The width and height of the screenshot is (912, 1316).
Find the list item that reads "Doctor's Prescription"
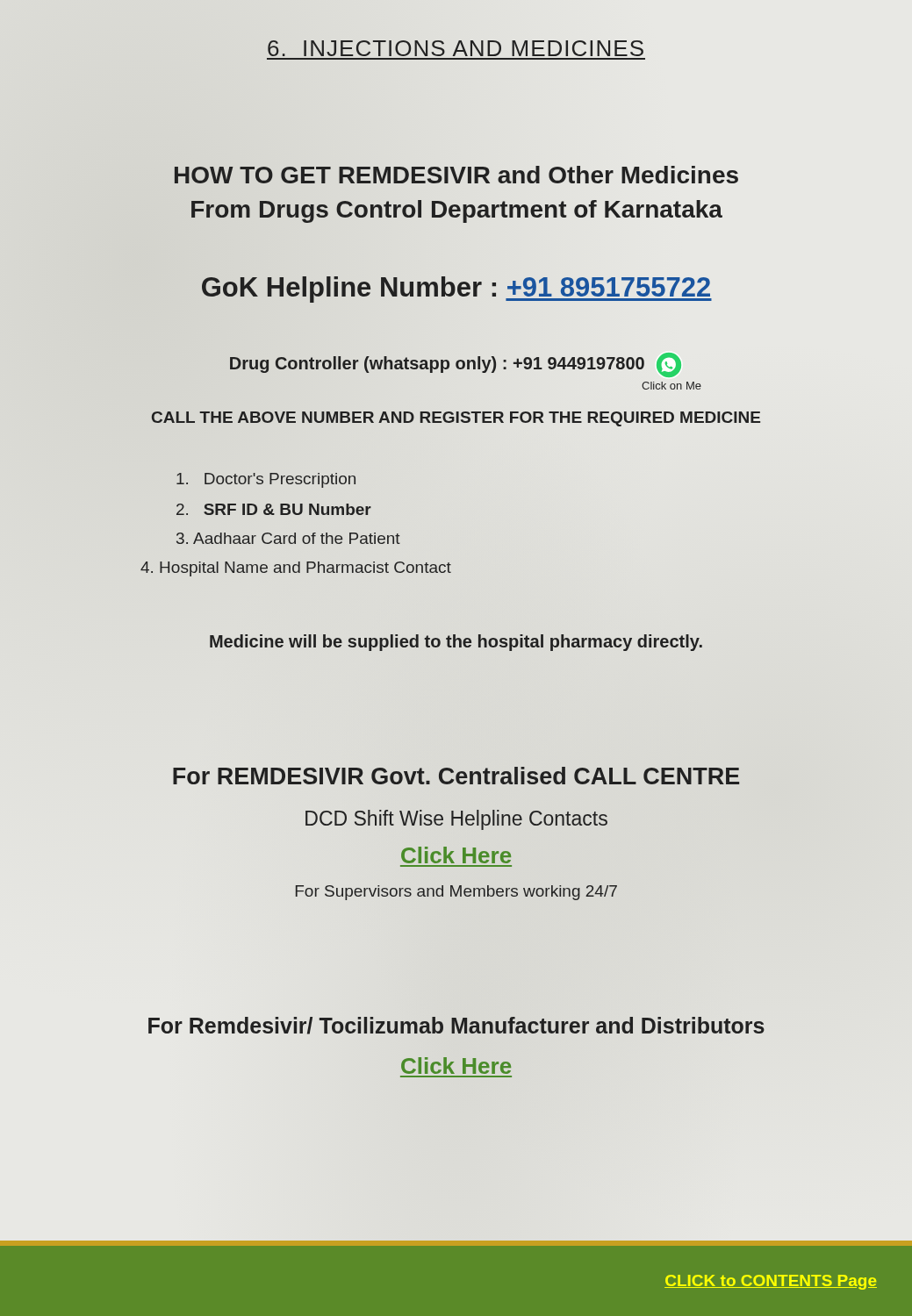coord(266,479)
